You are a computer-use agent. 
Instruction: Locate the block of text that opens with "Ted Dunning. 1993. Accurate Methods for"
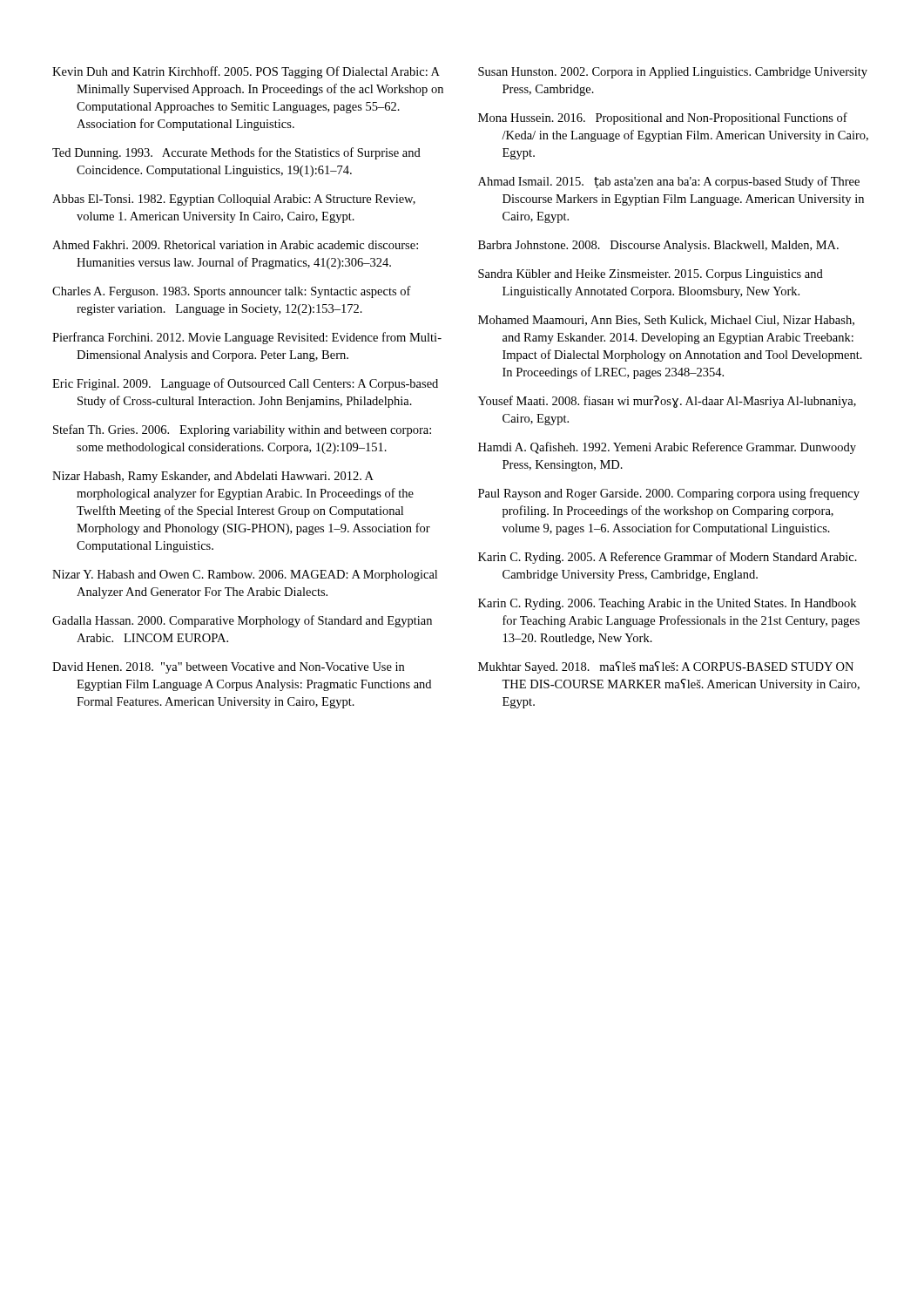pyautogui.click(x=236, y=161)
